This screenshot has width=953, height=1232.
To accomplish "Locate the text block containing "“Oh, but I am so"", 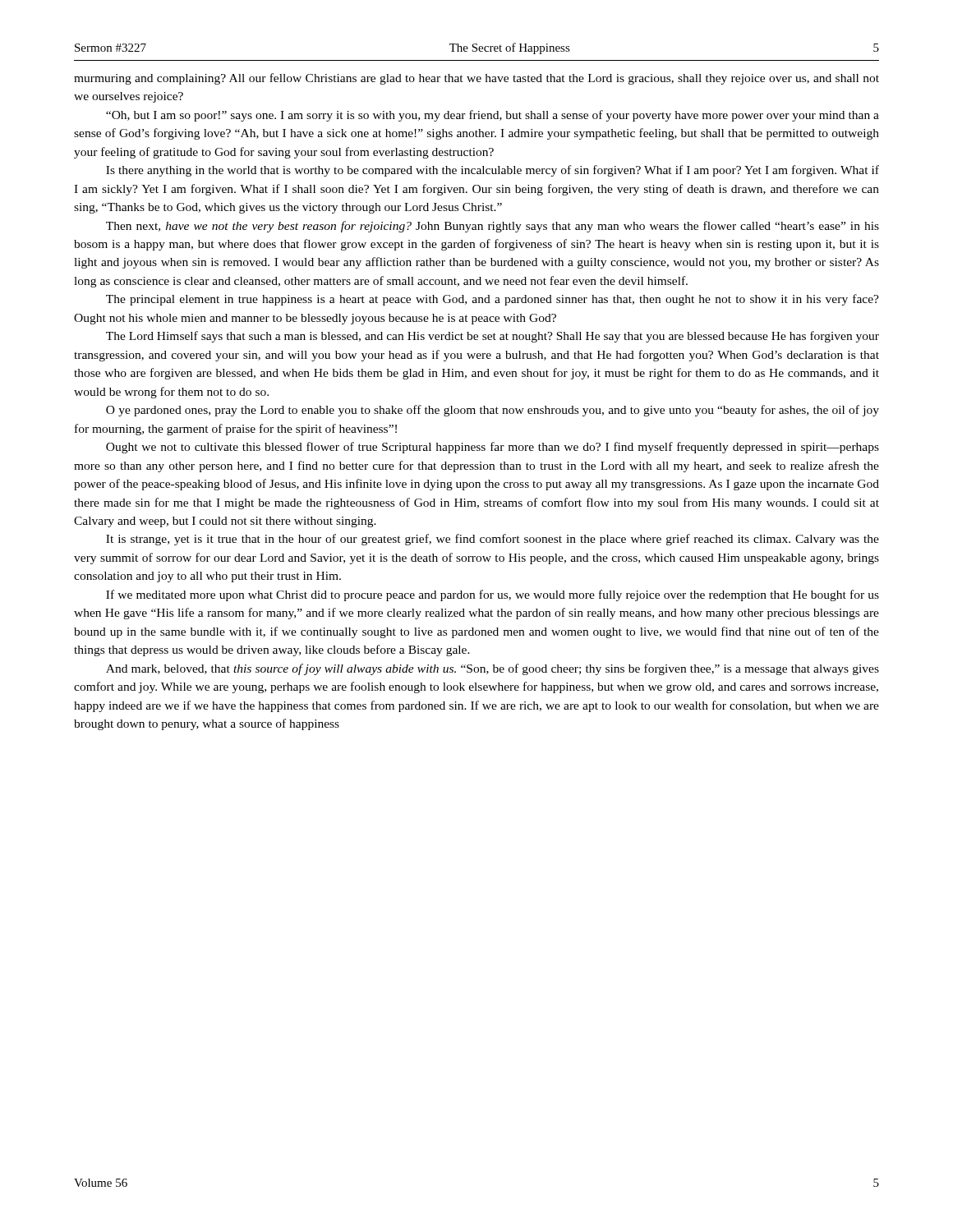I will coord(476,133).
